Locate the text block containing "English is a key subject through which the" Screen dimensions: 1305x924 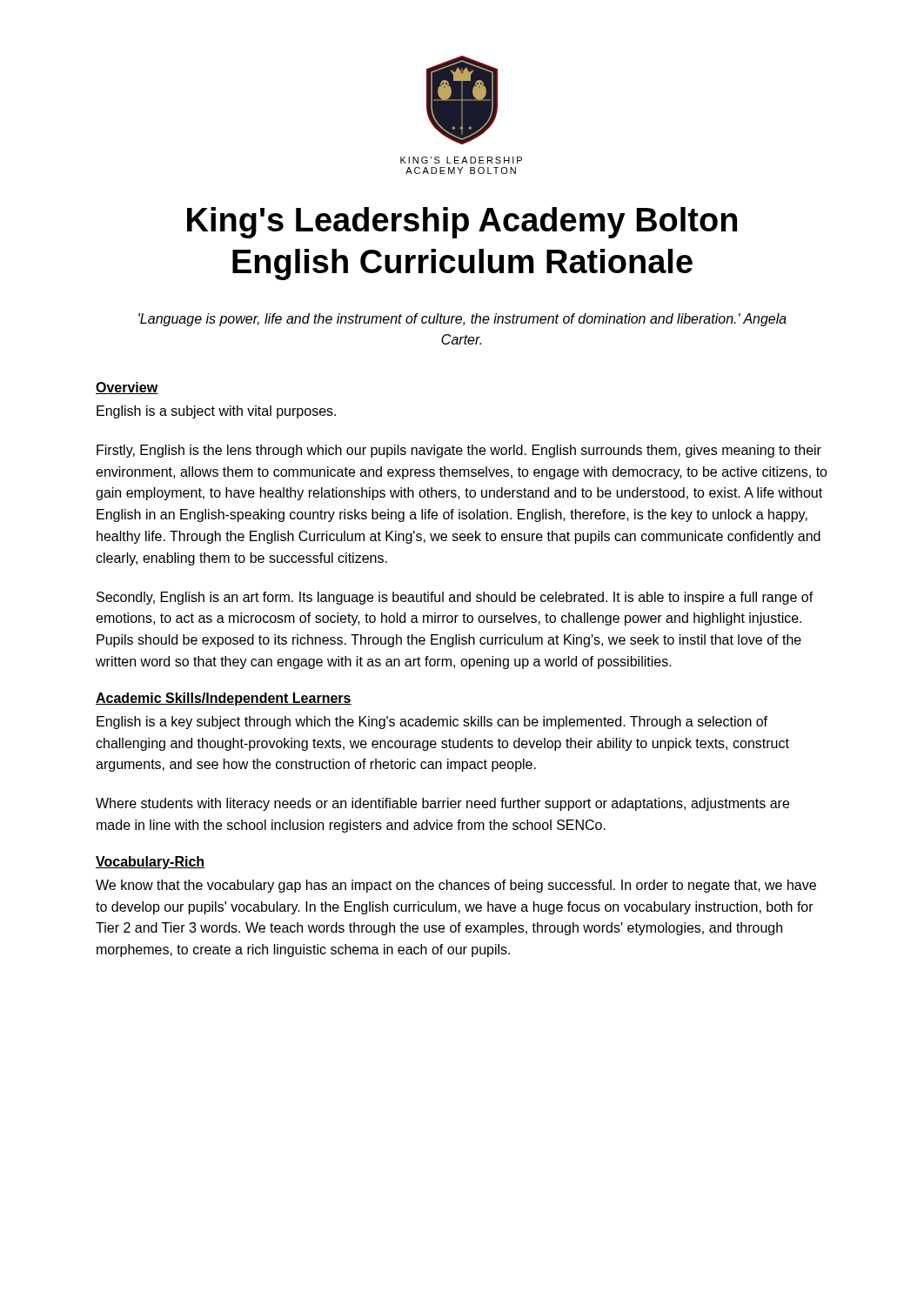point(442,743)
